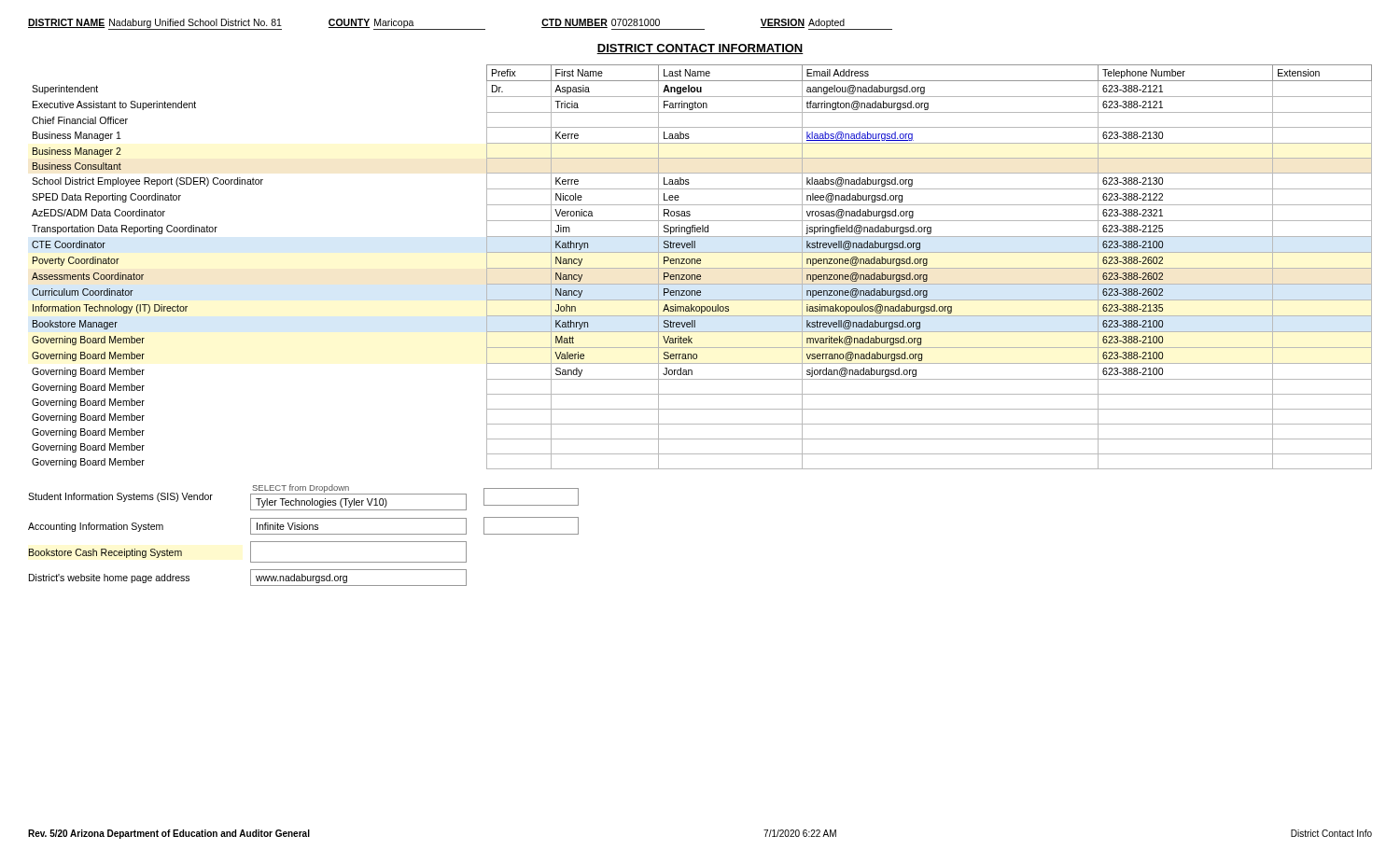The height and width of the screenshot is (850, 1400).
Task: Click on the text block with the text "District's website home"
Action: [x=247, y=578]
